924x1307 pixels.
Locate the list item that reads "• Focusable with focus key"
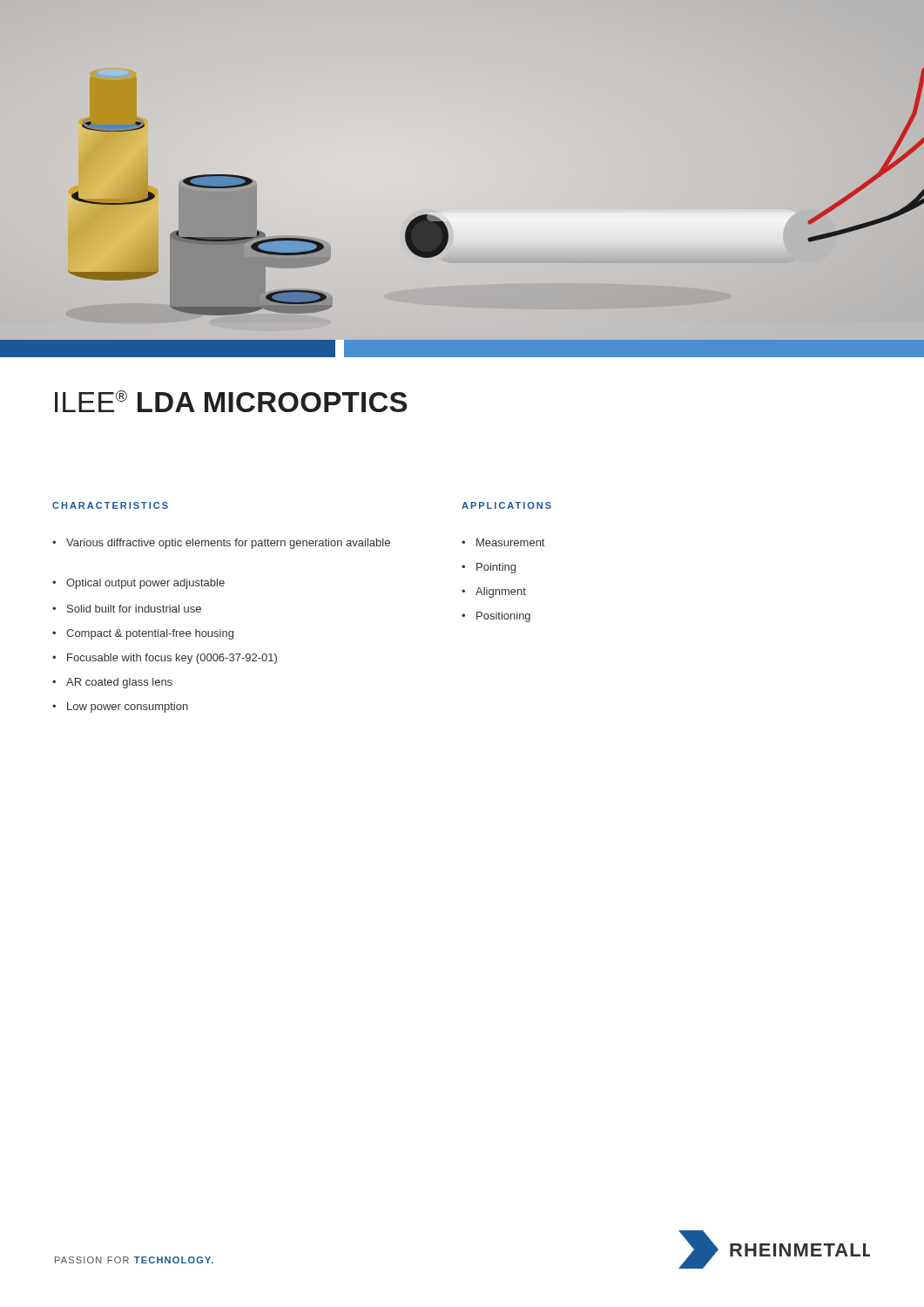[x=165, y=658]
